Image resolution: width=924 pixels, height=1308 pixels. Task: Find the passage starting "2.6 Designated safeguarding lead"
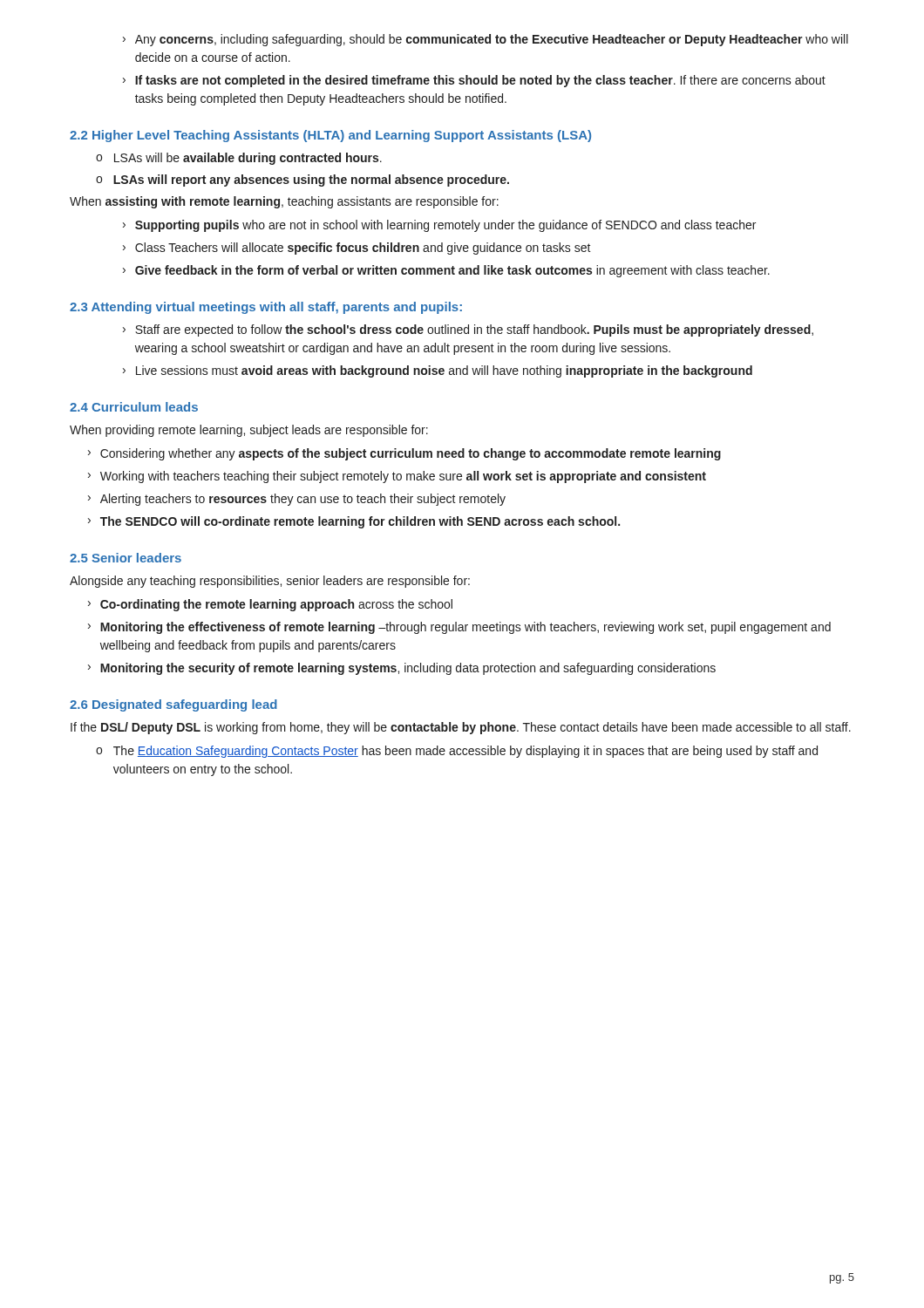tap(173, 705)
